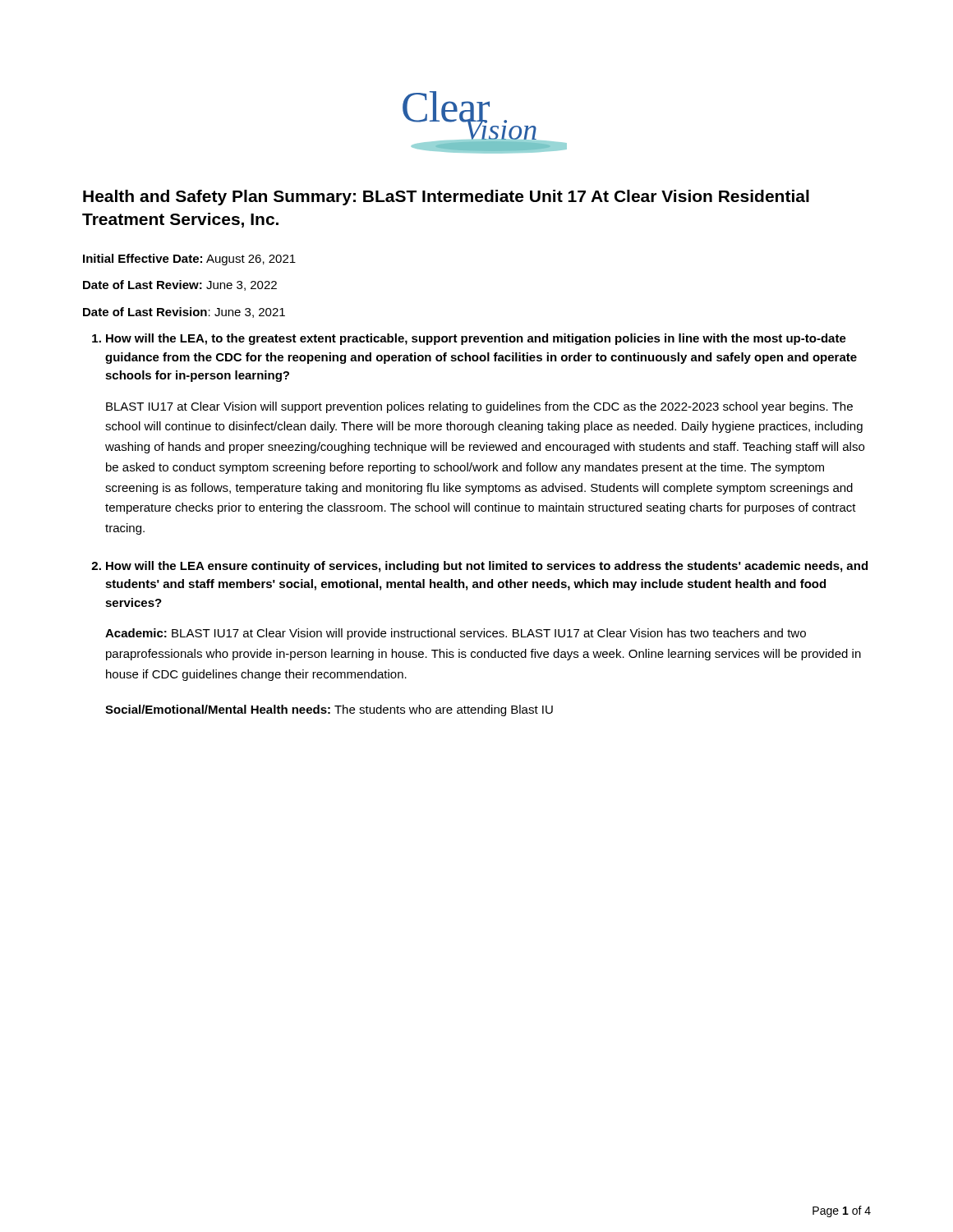Find the region starting "Academic: BLAST IU17 at Clear"

pos(483,654)
